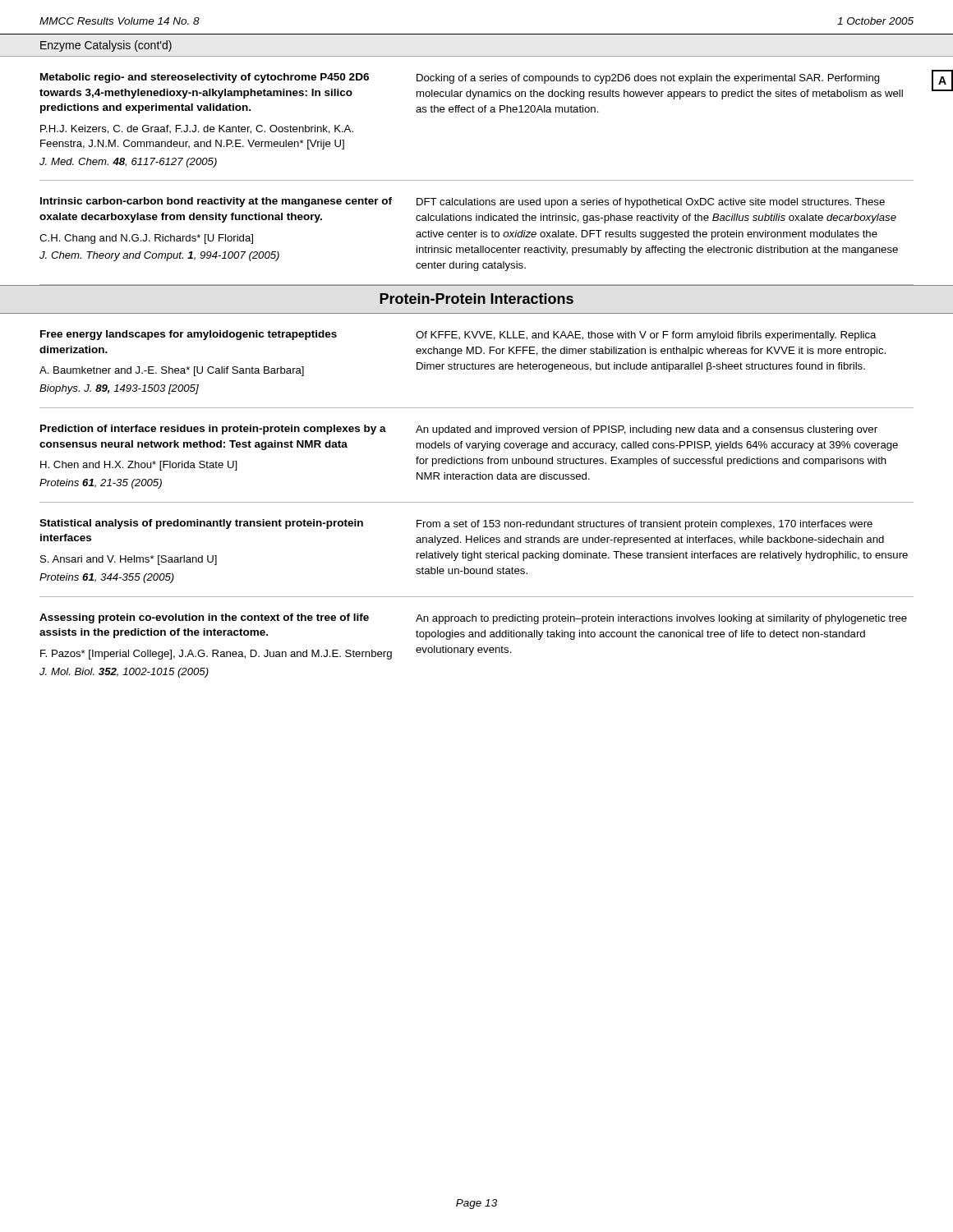Point to the block starting "Intrinsic carbon-carbon bond"
The height and width of the screenshot is (1232, 953).
216,229
